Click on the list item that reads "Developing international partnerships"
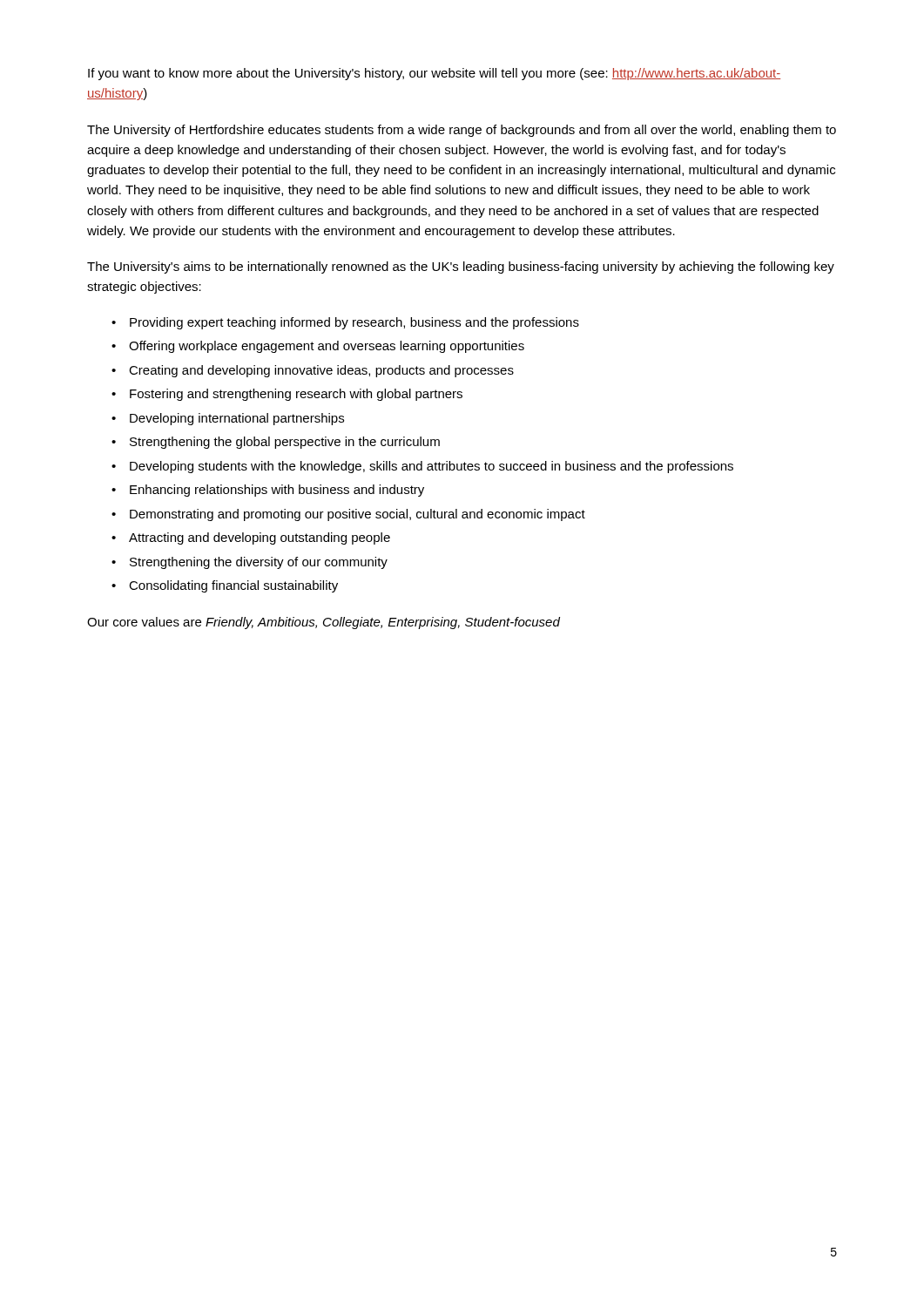The height and width of the screenshot is (1307, 924). [x=237, y=417]
